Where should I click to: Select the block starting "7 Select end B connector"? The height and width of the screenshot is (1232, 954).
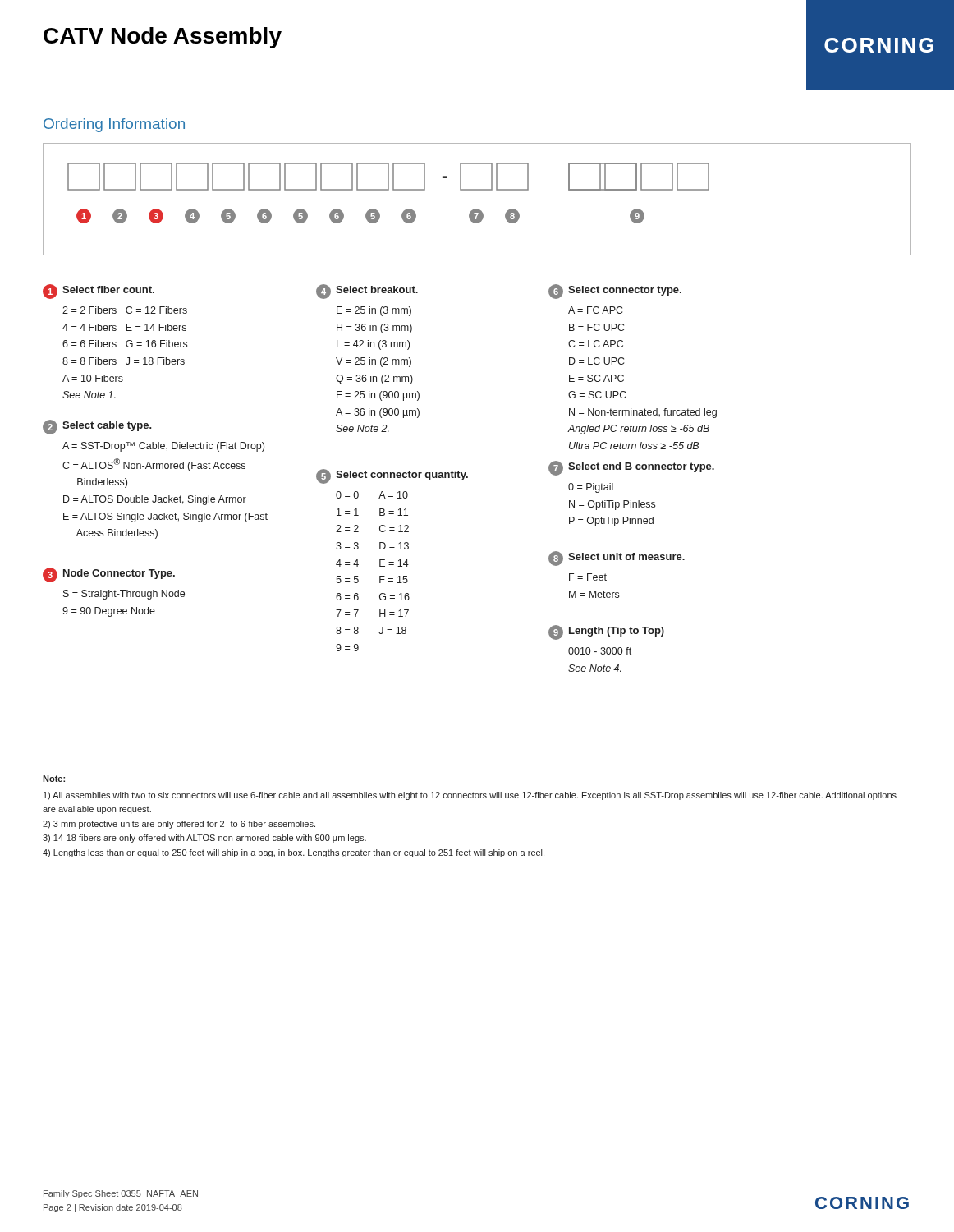click(631, 468)
